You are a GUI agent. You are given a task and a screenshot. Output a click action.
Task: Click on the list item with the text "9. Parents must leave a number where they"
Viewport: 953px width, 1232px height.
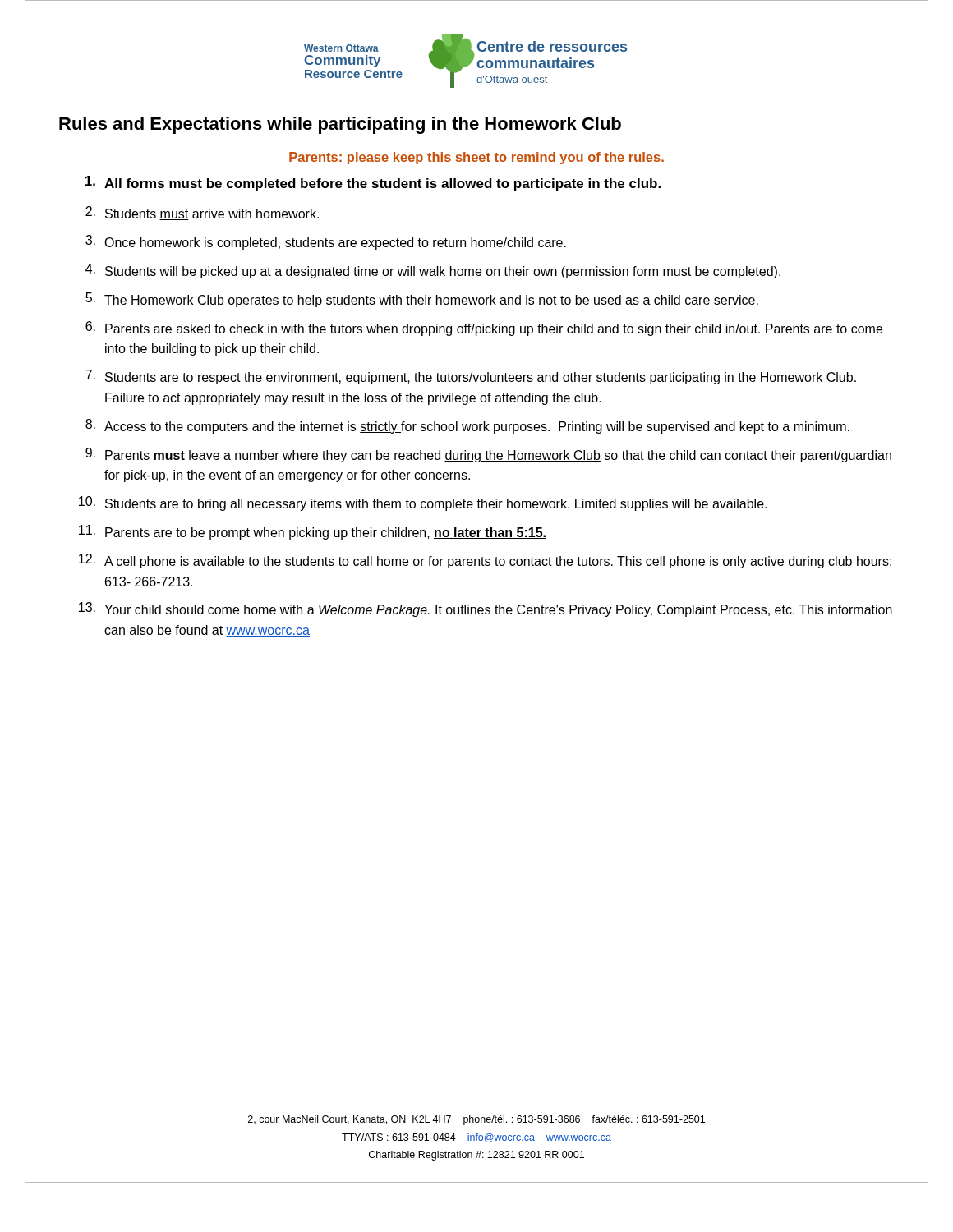(x=480, y=466)
